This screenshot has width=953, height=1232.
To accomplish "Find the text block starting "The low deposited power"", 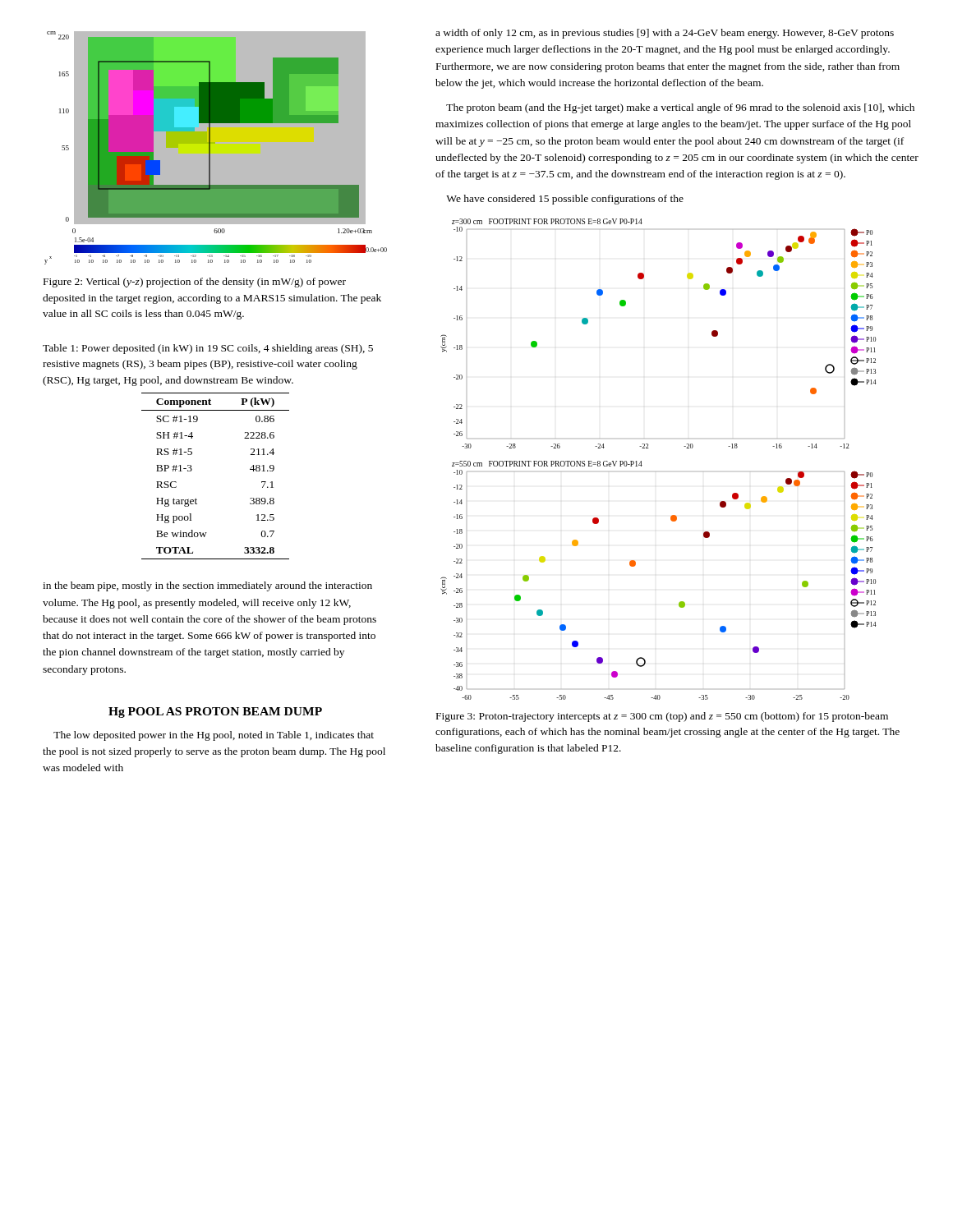I will (214, 751).
